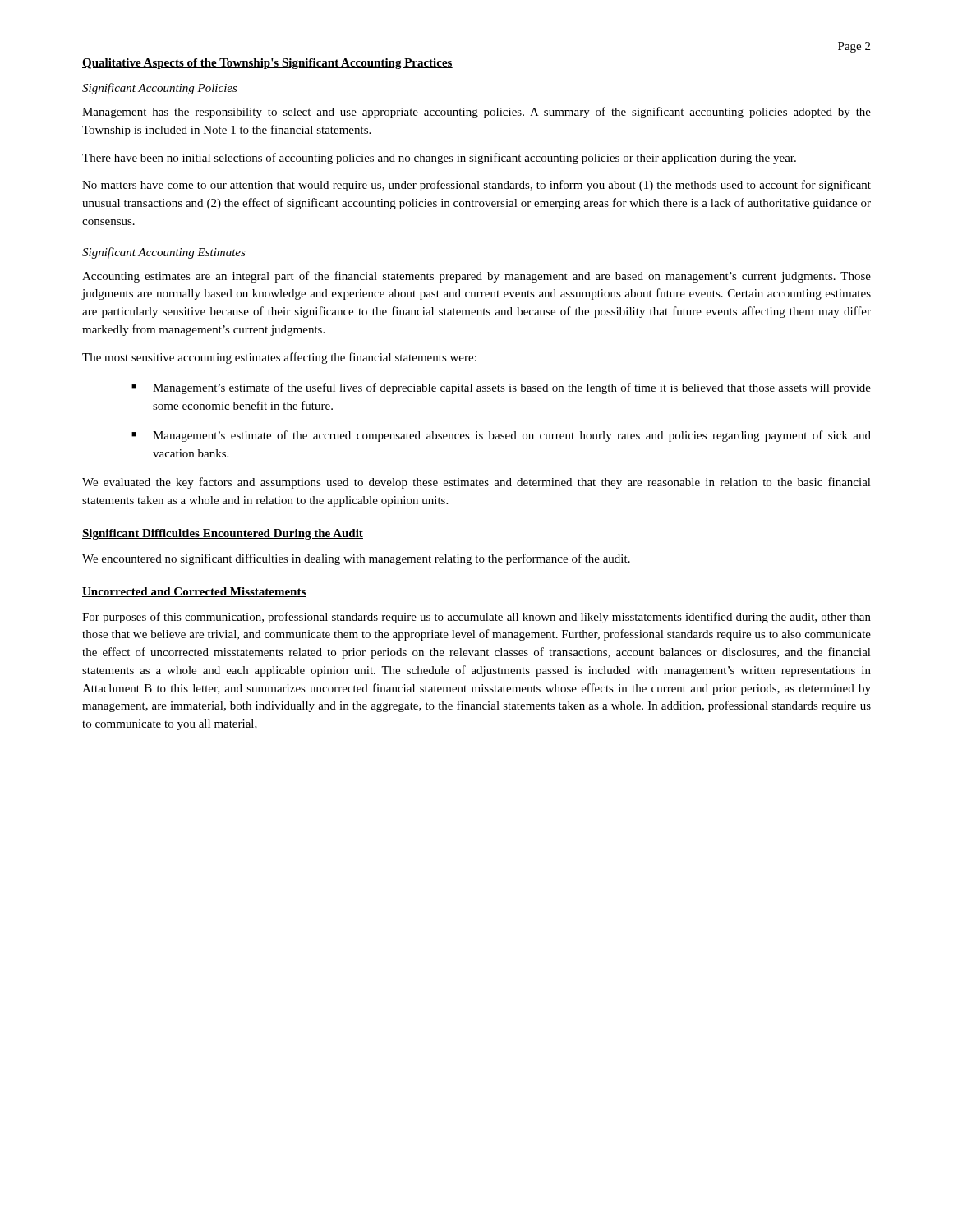This screenshot has height=1232, width=953.
Task: Where does it say "Significant Difficulties Encountered During the Audit"?
Action: coord(223,533)
